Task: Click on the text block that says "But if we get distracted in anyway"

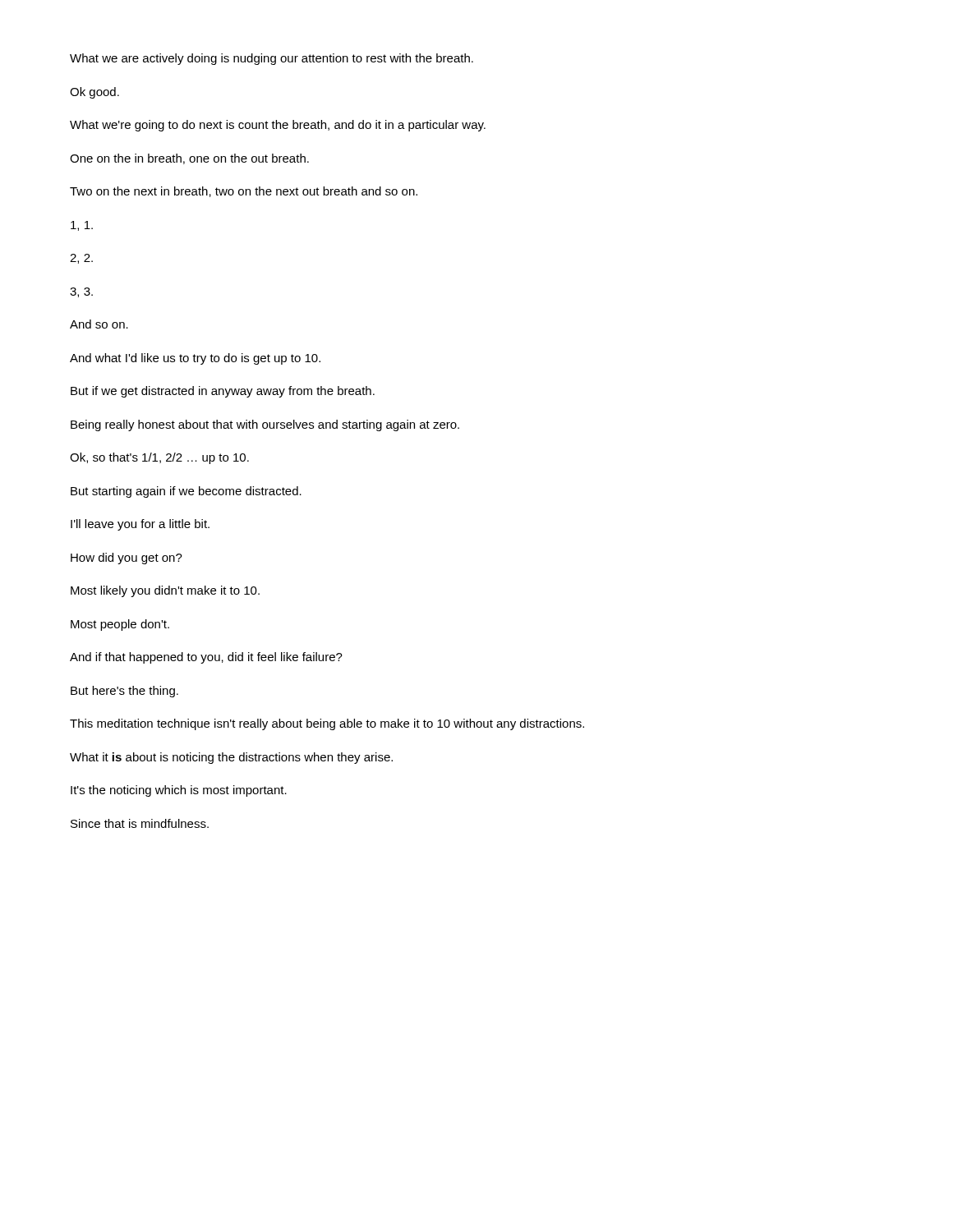Action: (223, 391)
